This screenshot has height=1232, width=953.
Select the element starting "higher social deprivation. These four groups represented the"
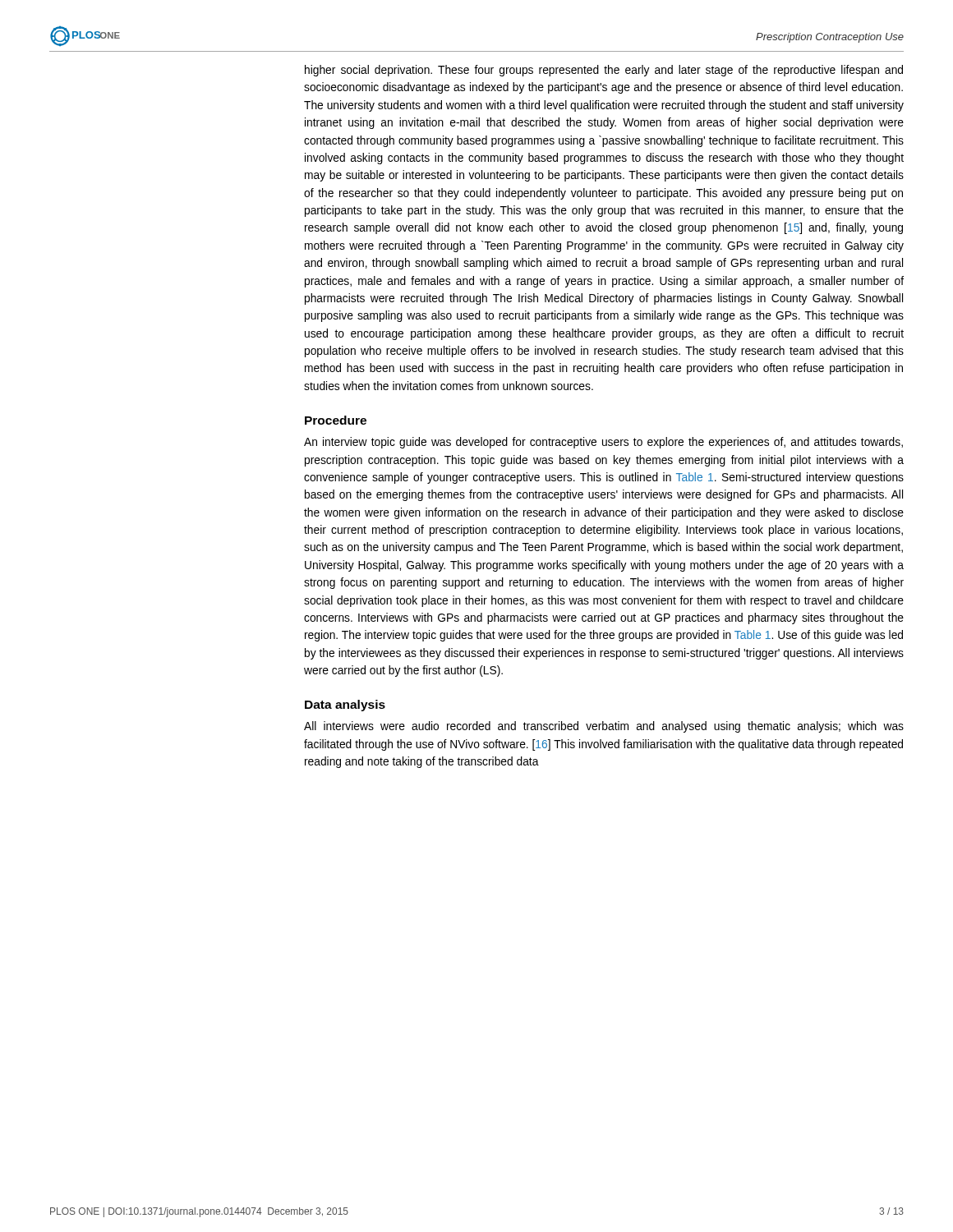604,228
